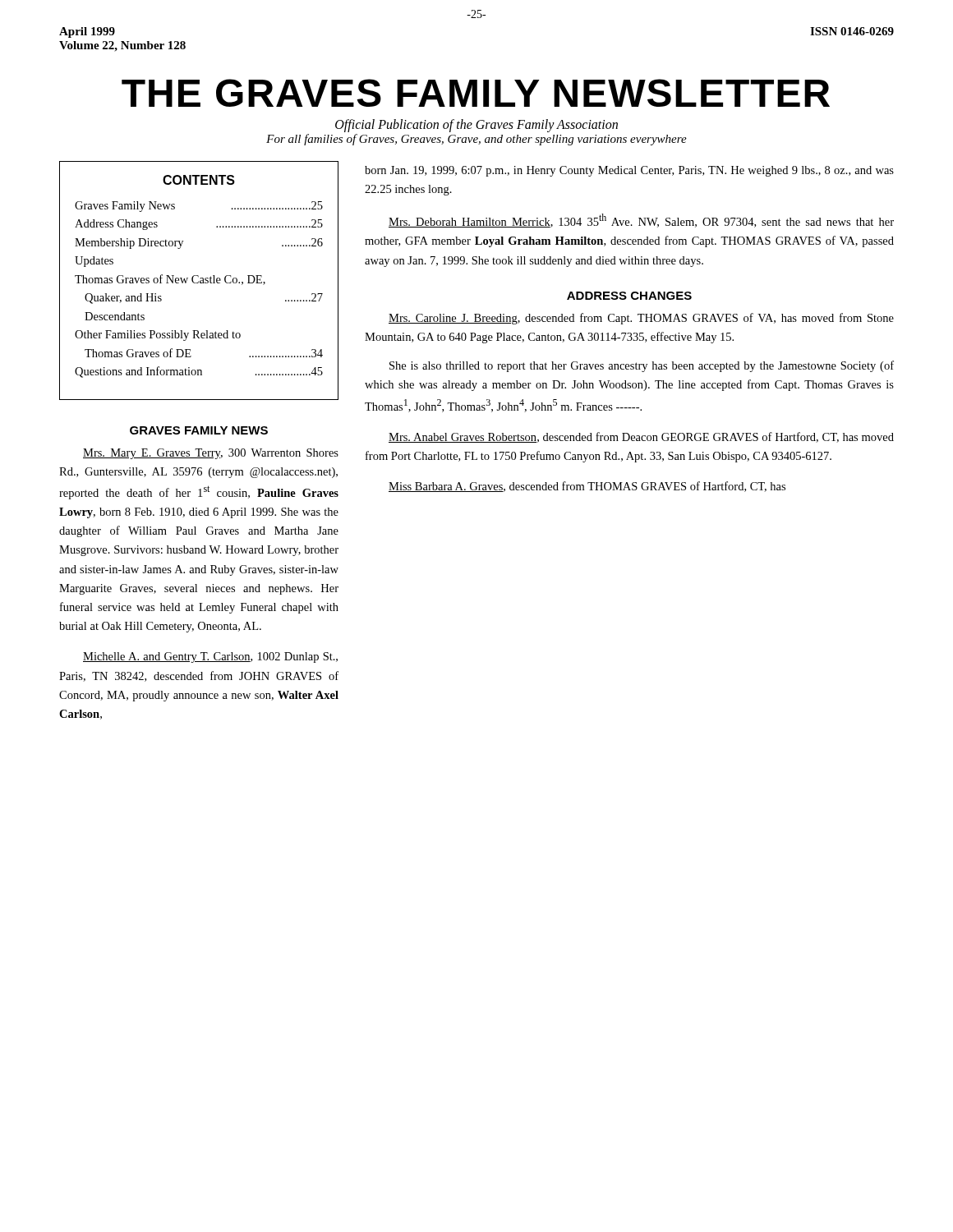
Task: Navigate to the text starting "Mrs. Mary E. Graves Terry, 300 Warrenton"
Action: pos(199,540)
